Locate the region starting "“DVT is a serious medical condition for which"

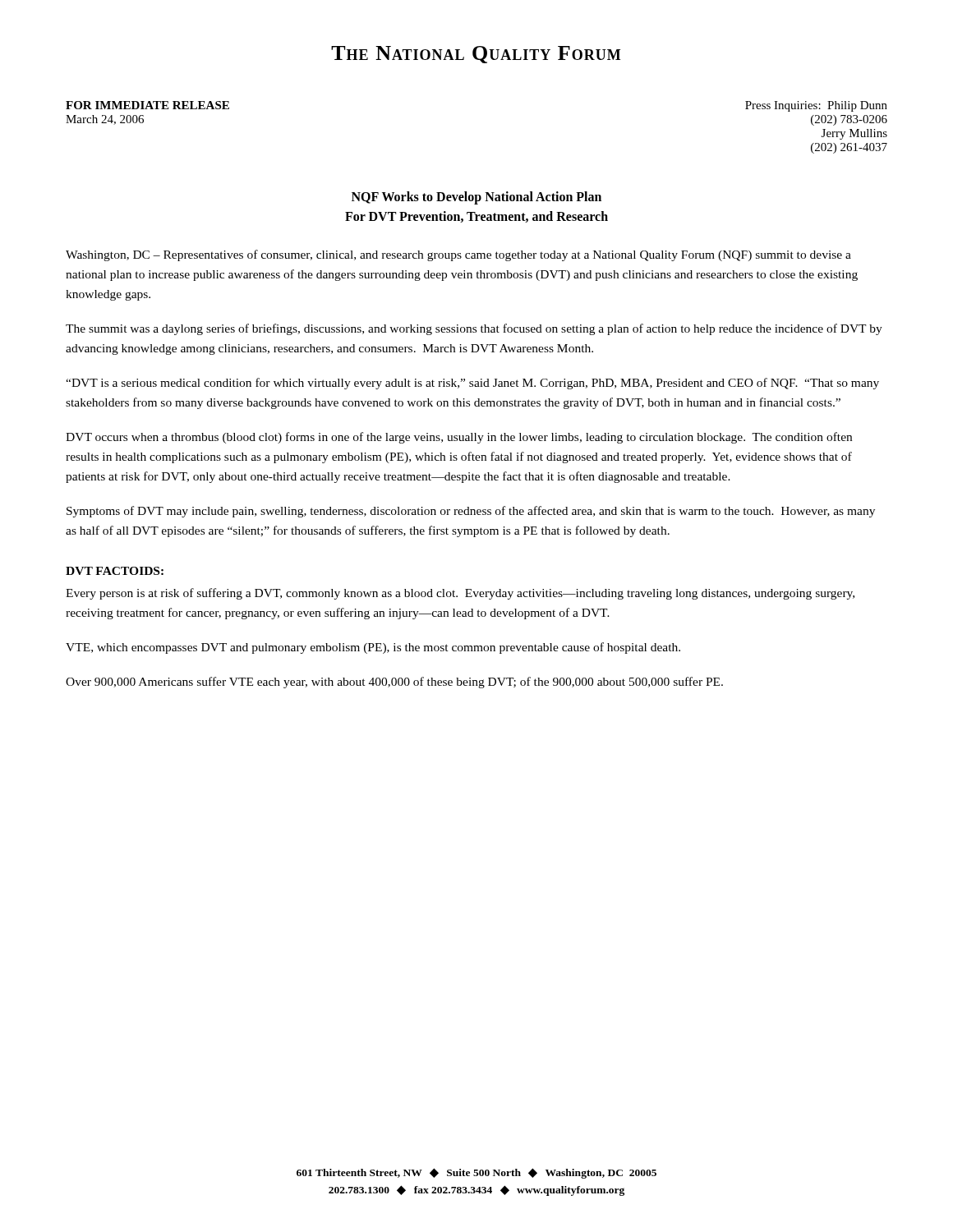473,392
